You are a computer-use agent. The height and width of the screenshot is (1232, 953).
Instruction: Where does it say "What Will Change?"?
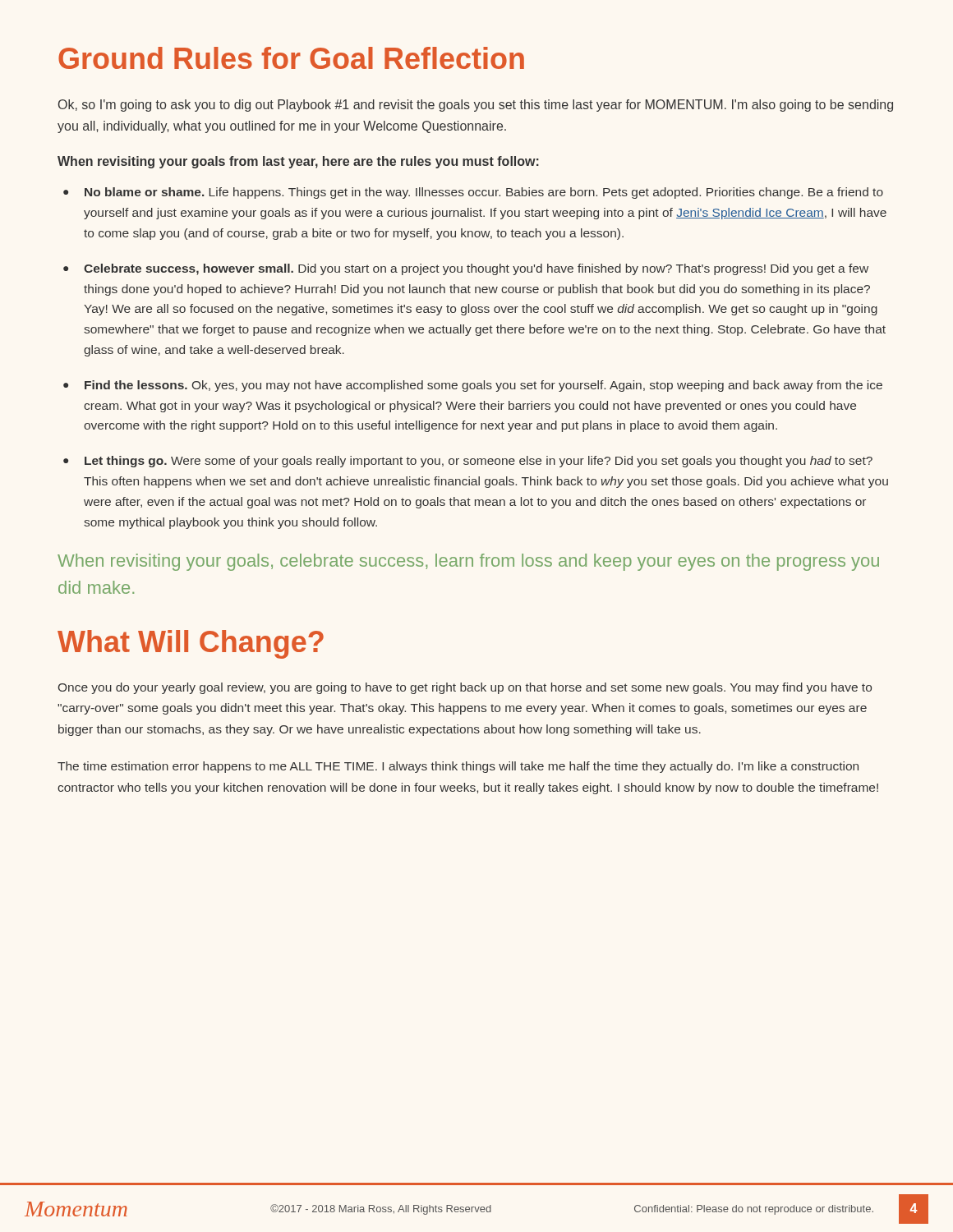tap(191, 644)
